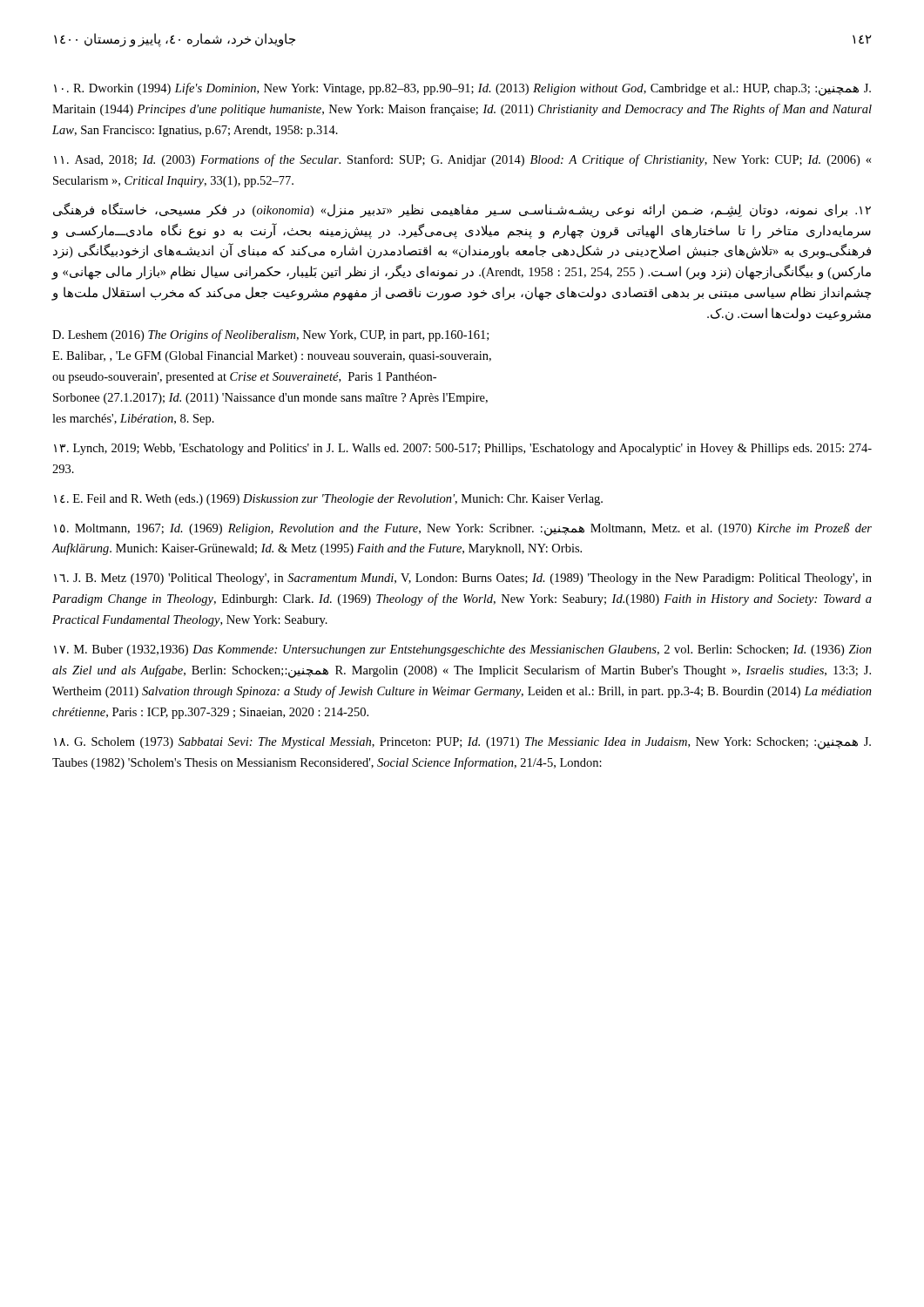
Task: Select the region starting "١٧. M. Buber (1932,1936) Das"
Action: point(462,680)
